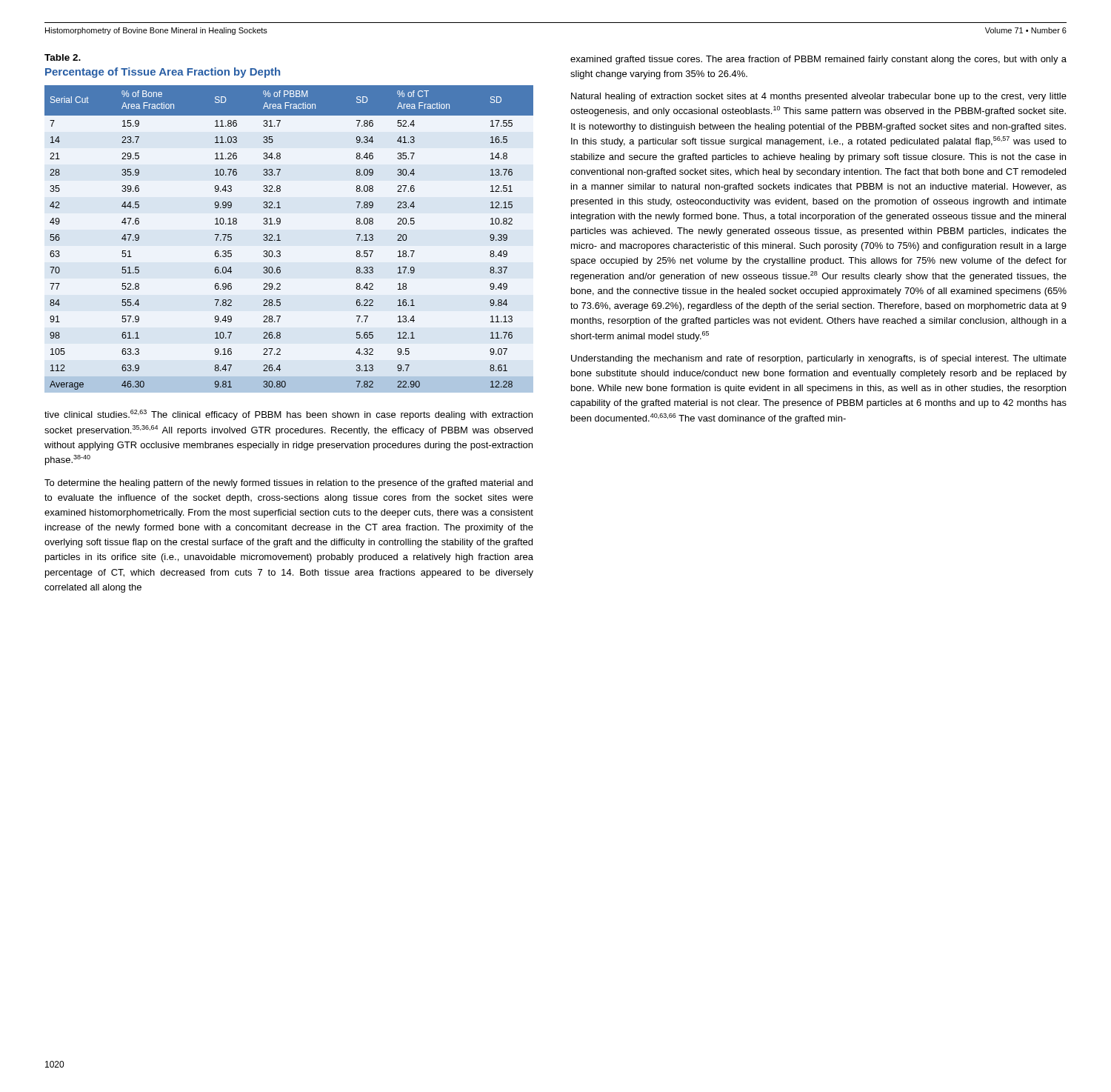Point to the passage starting "To determine the healing pattern"
Viewport: 1111px width, 1092px height.
[289, 535]
